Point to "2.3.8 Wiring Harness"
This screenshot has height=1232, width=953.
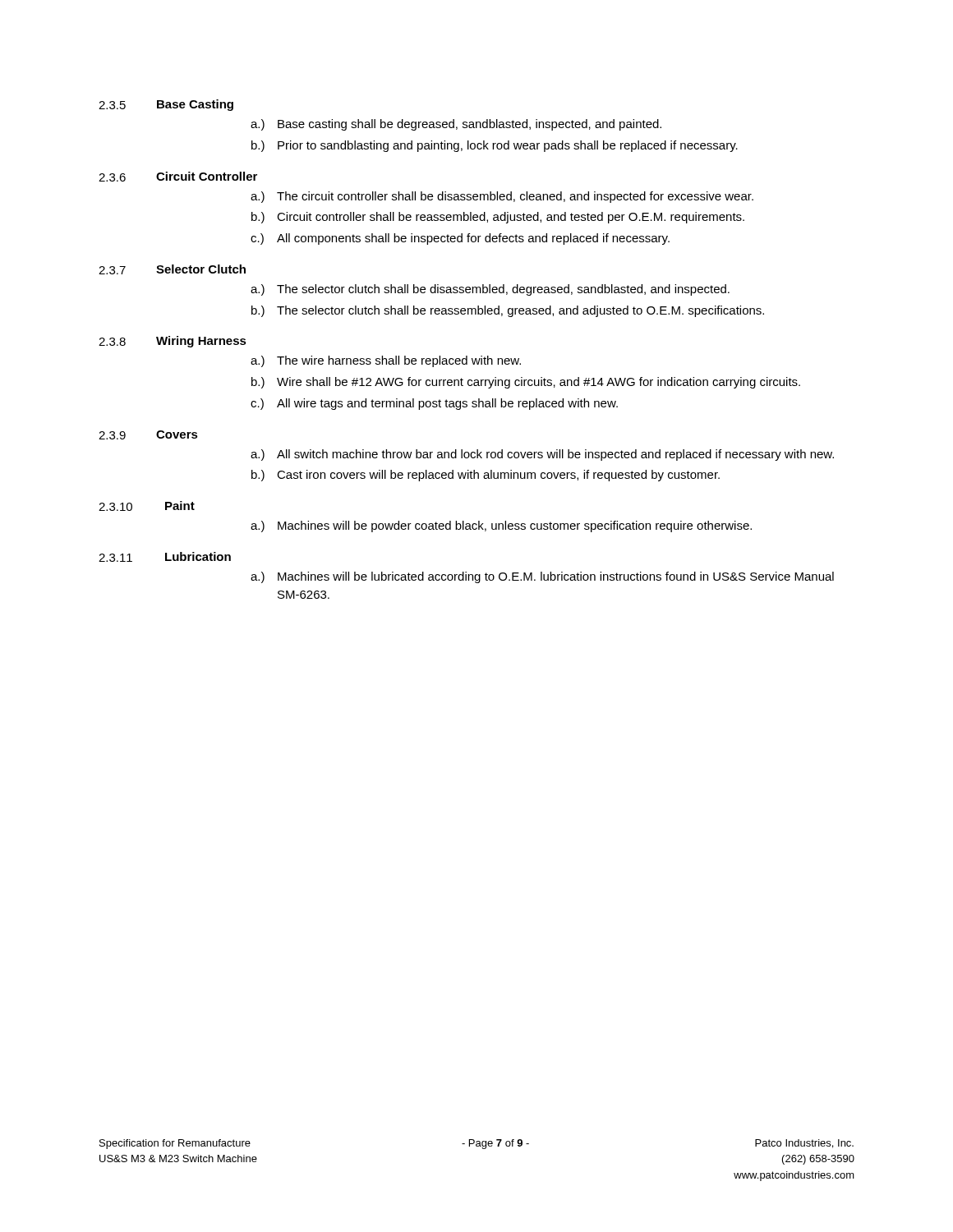click(x=172, y=341)
